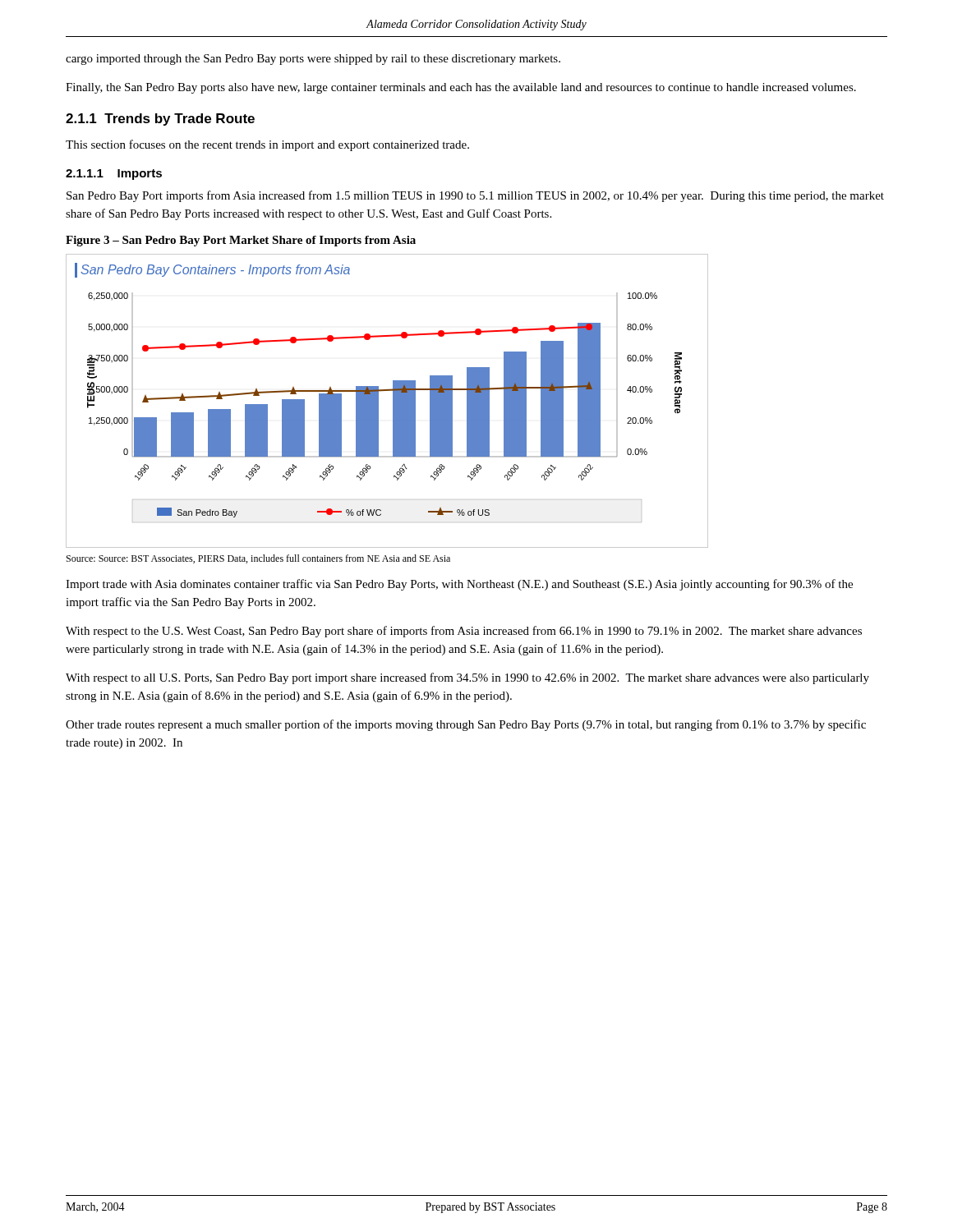Select the text block with the text "cargo imported through the"
Viewport: 953px width, 1232px height.
pos(313,58)
